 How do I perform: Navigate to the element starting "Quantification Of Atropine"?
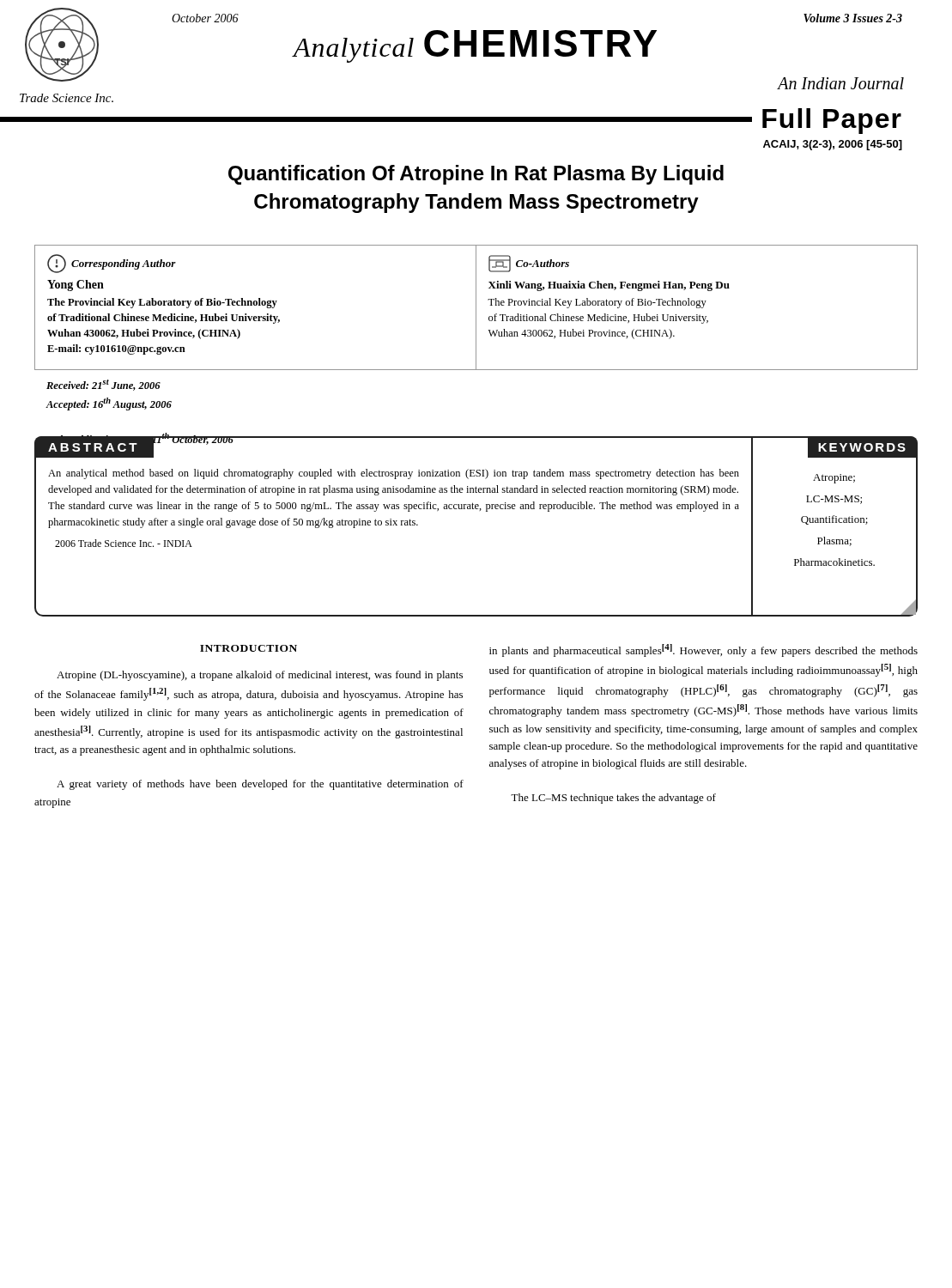pos(476,187)
